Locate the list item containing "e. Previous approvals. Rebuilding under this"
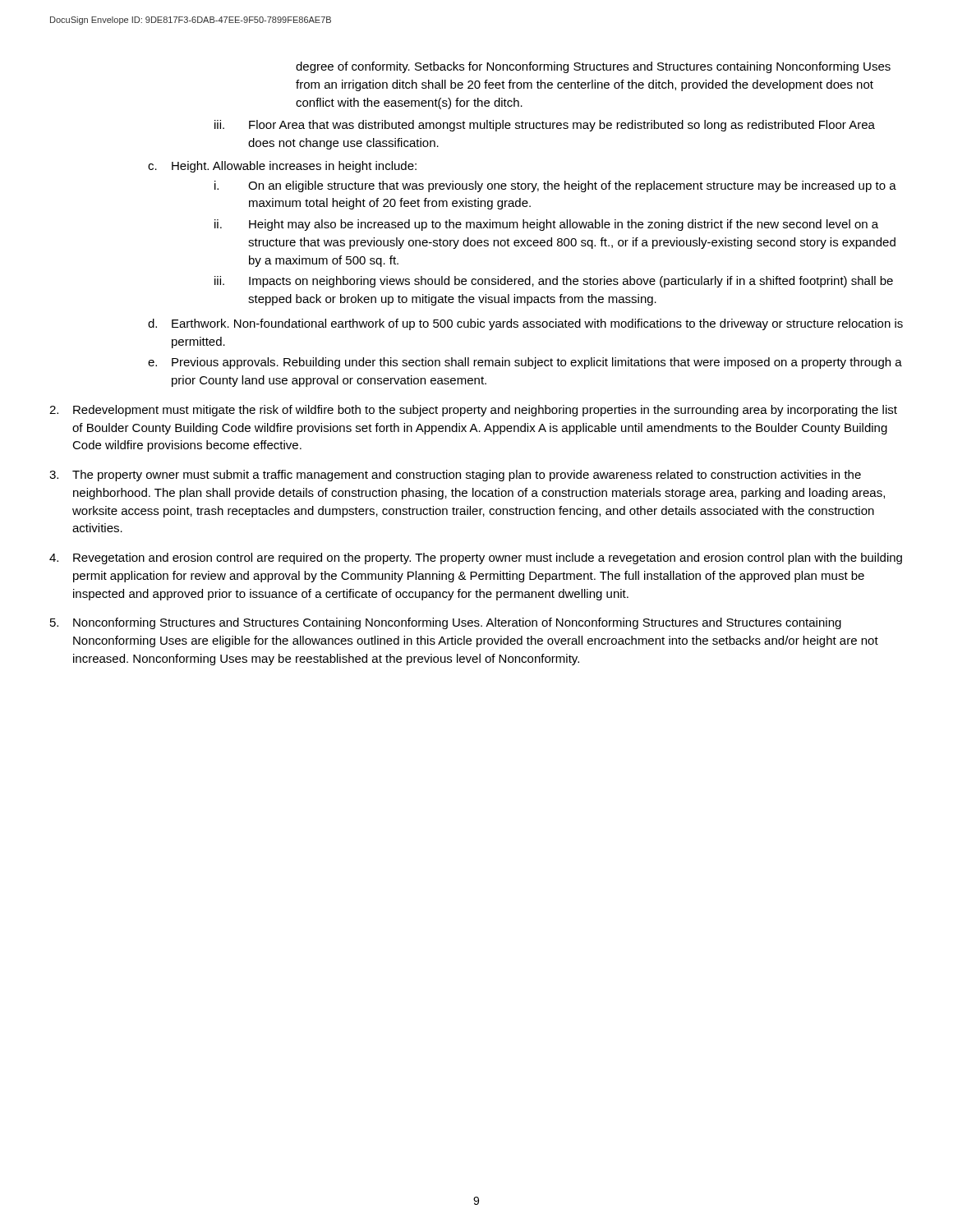The height and width of the screenshot is (1232, 953). coord(526,371)
